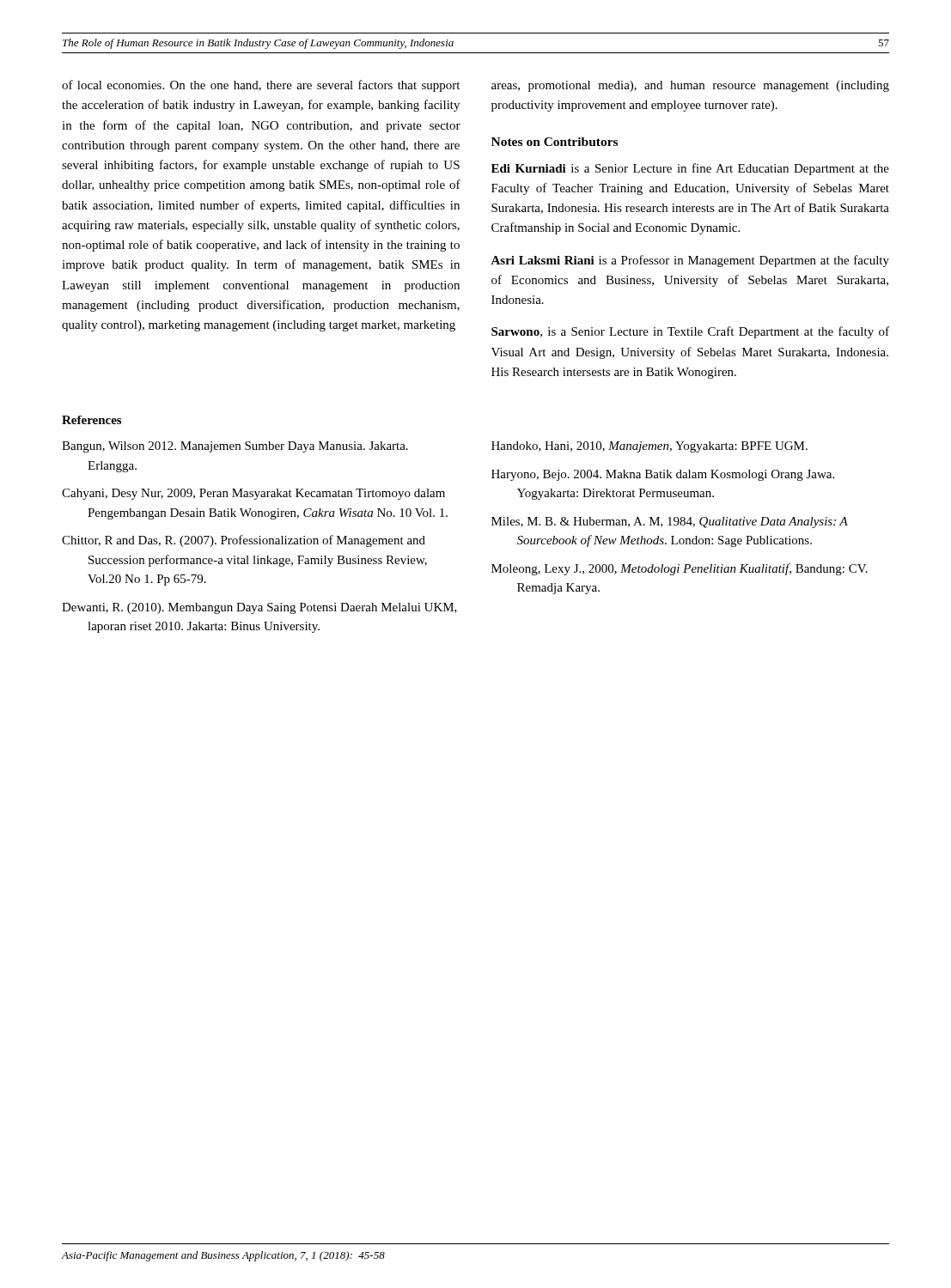Where is the passage that starts "Asri Laksmi Riani is a Professor"?

pyautogui.click(x=690, y=280)
